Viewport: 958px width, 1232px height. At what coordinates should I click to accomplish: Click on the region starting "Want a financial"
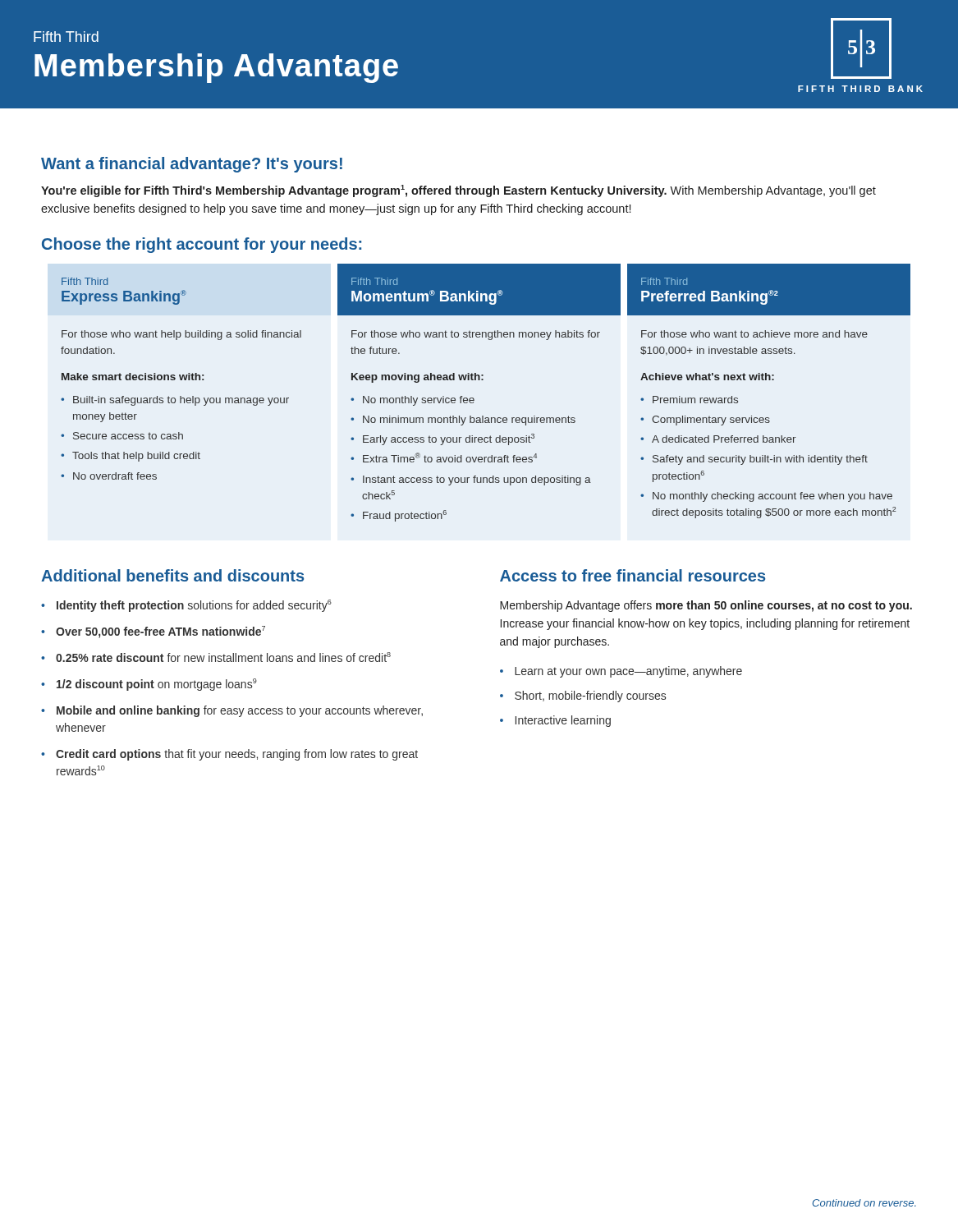(x=192, y=163)
